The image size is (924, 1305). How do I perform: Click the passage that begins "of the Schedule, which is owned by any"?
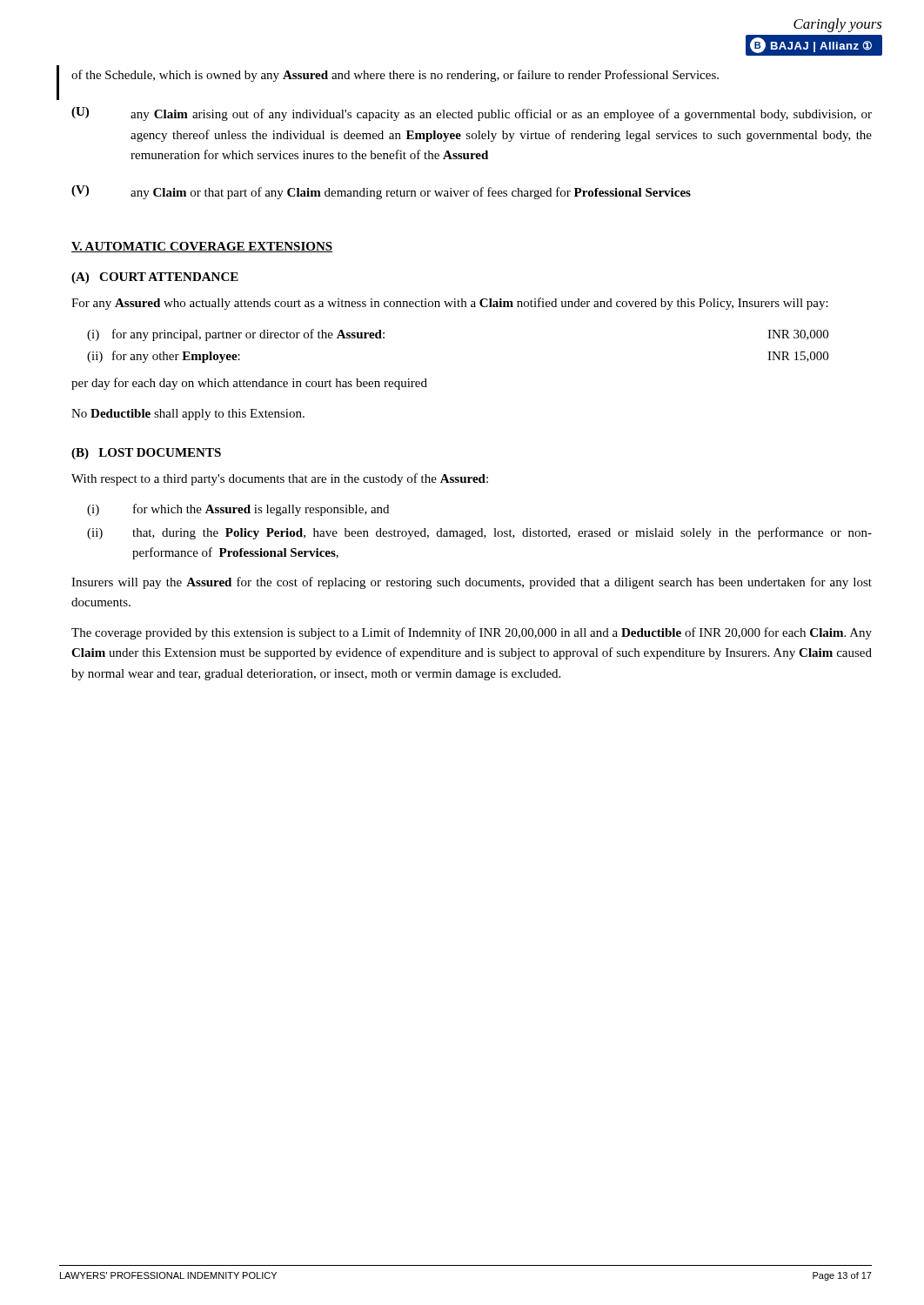[x=395, y=75]
